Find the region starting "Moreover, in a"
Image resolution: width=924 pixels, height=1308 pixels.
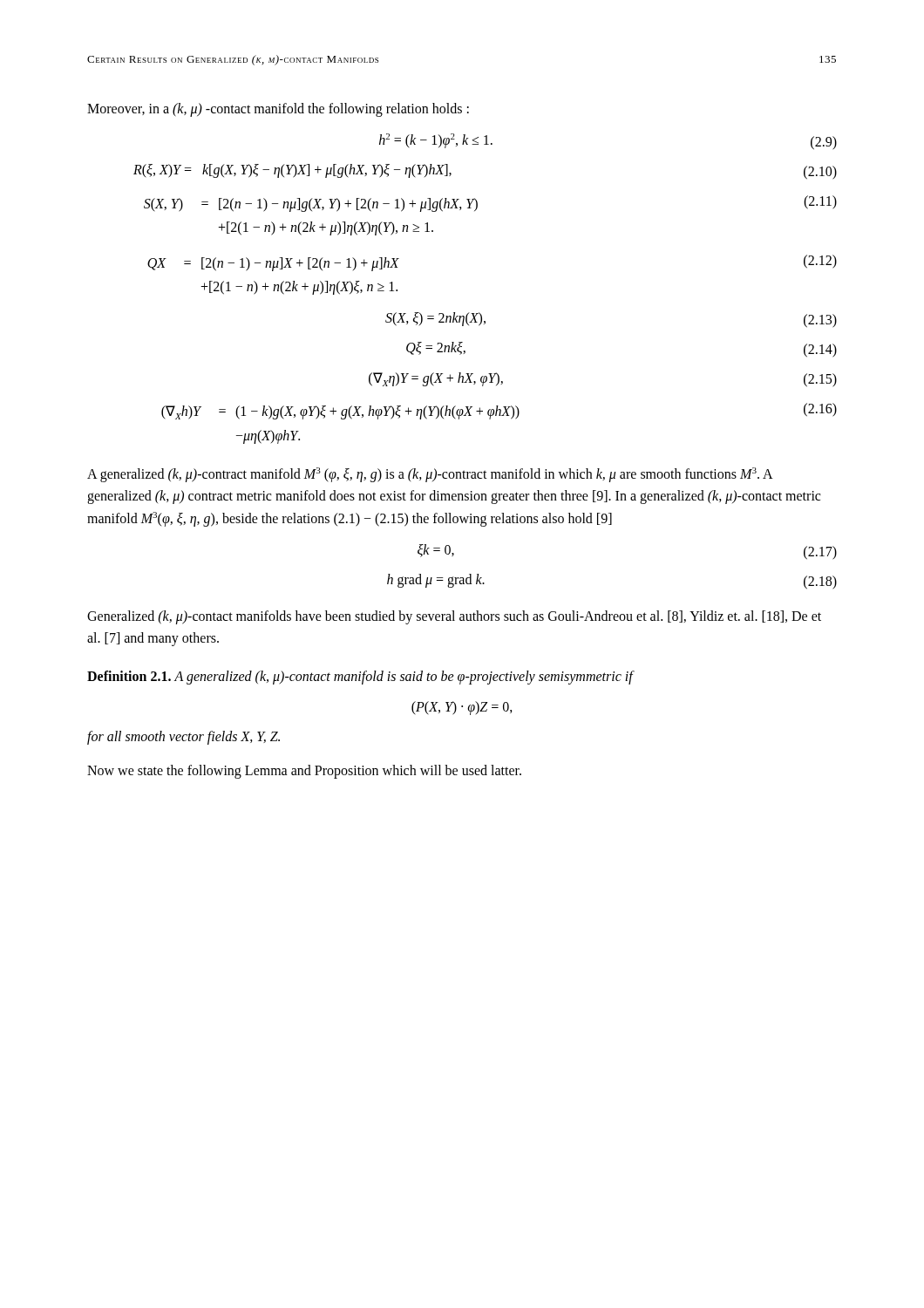(x=278, y=109)
